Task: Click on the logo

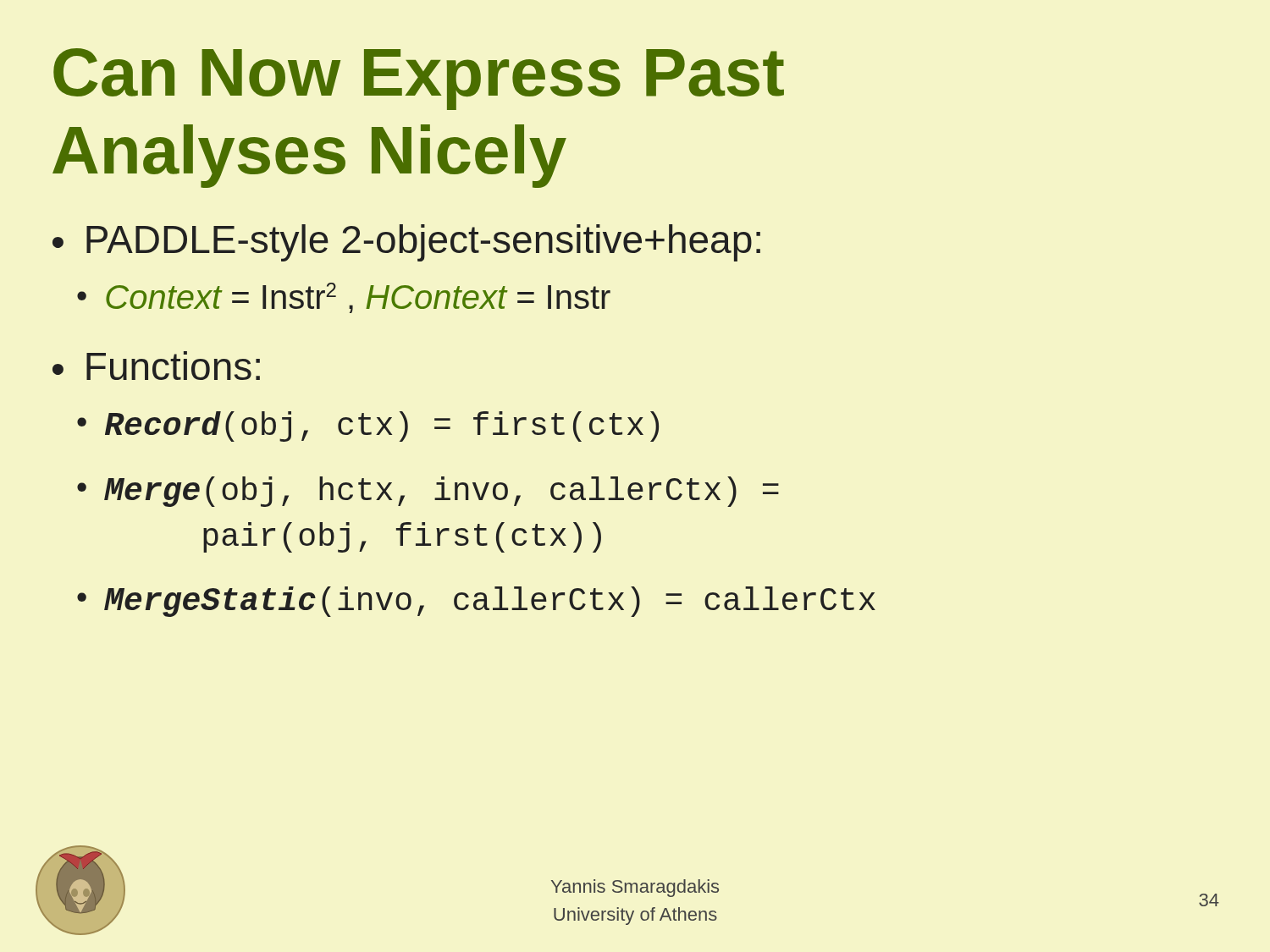Action: click(80, 890)
